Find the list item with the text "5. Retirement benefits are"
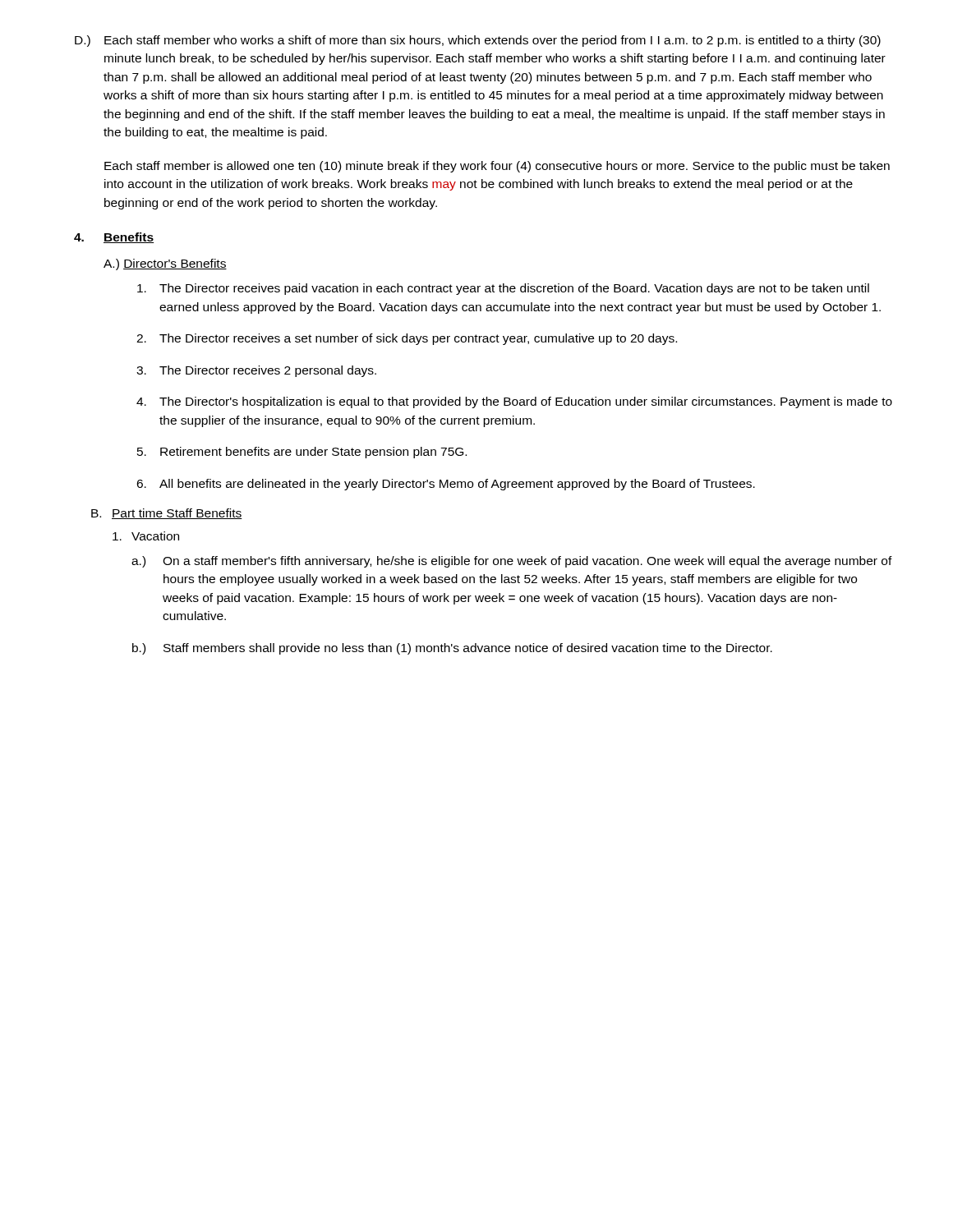The width and height of the screenshot is (953, 1232). tap(302, 453)
